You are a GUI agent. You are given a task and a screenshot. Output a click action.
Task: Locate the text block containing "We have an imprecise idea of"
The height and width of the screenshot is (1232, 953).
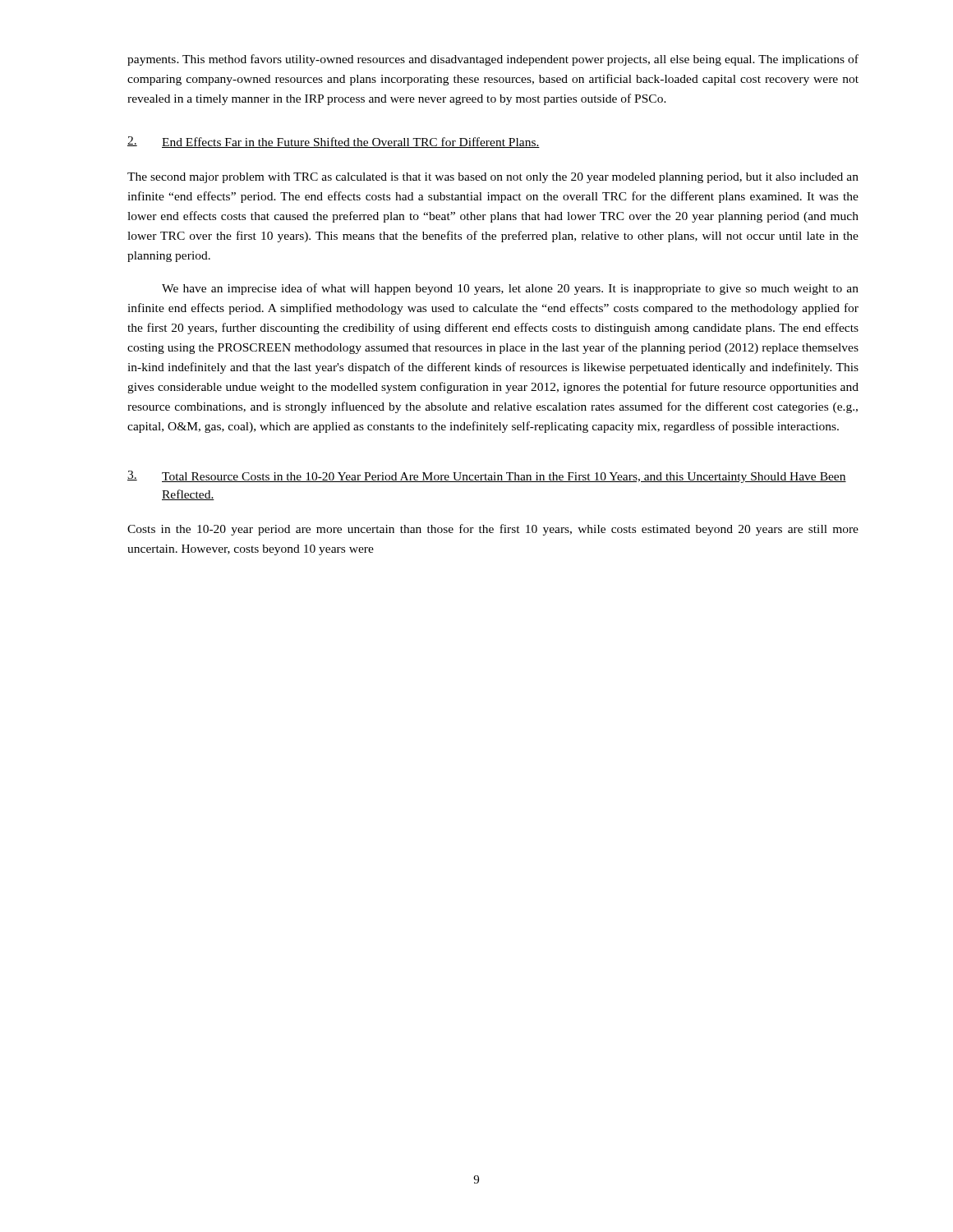(x=493, y=357)
